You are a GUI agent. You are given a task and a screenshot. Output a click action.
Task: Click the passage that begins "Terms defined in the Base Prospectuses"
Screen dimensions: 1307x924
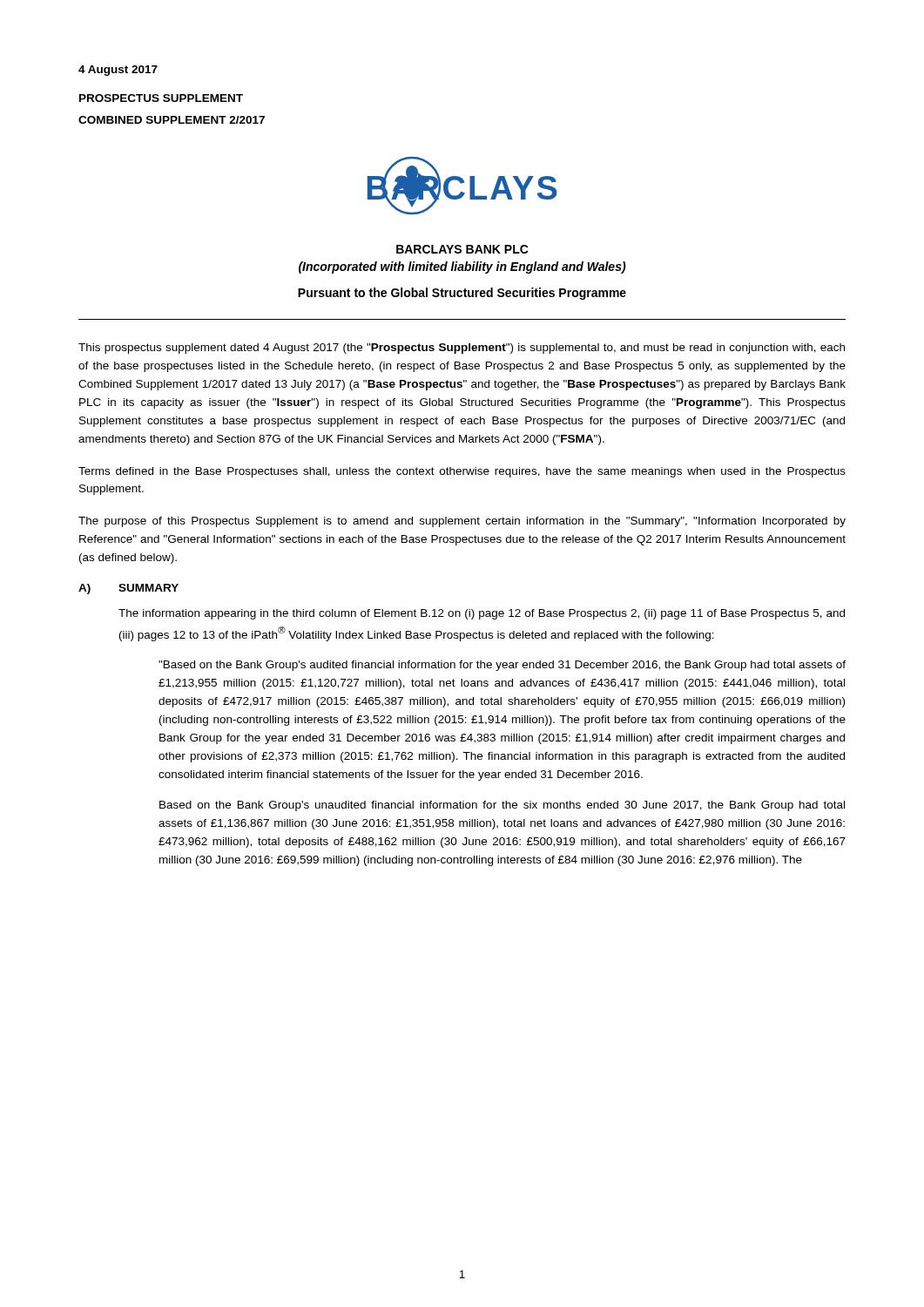click(x=462, y=480)
